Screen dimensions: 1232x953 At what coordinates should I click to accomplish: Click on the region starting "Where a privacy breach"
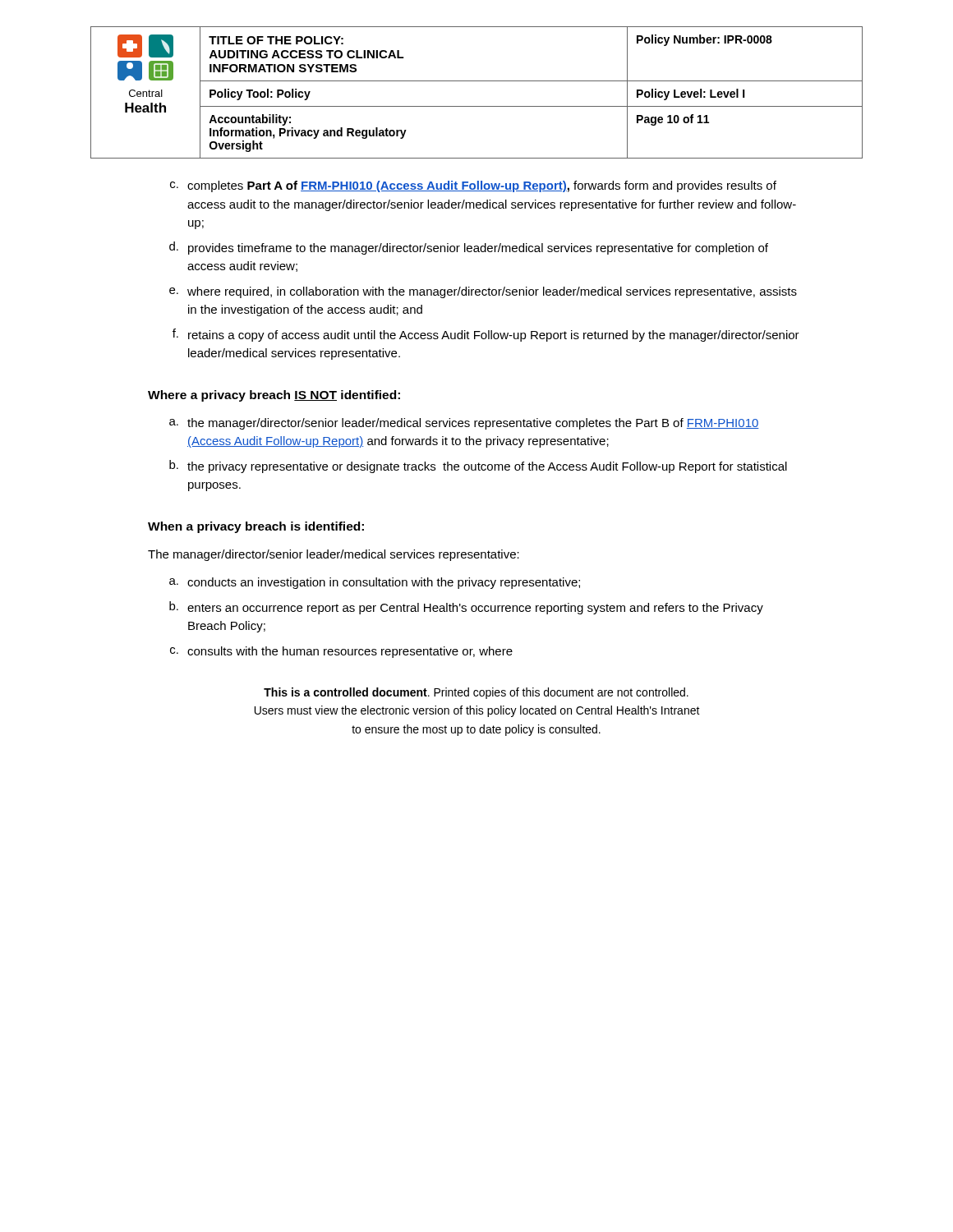[x=275, y=394]
